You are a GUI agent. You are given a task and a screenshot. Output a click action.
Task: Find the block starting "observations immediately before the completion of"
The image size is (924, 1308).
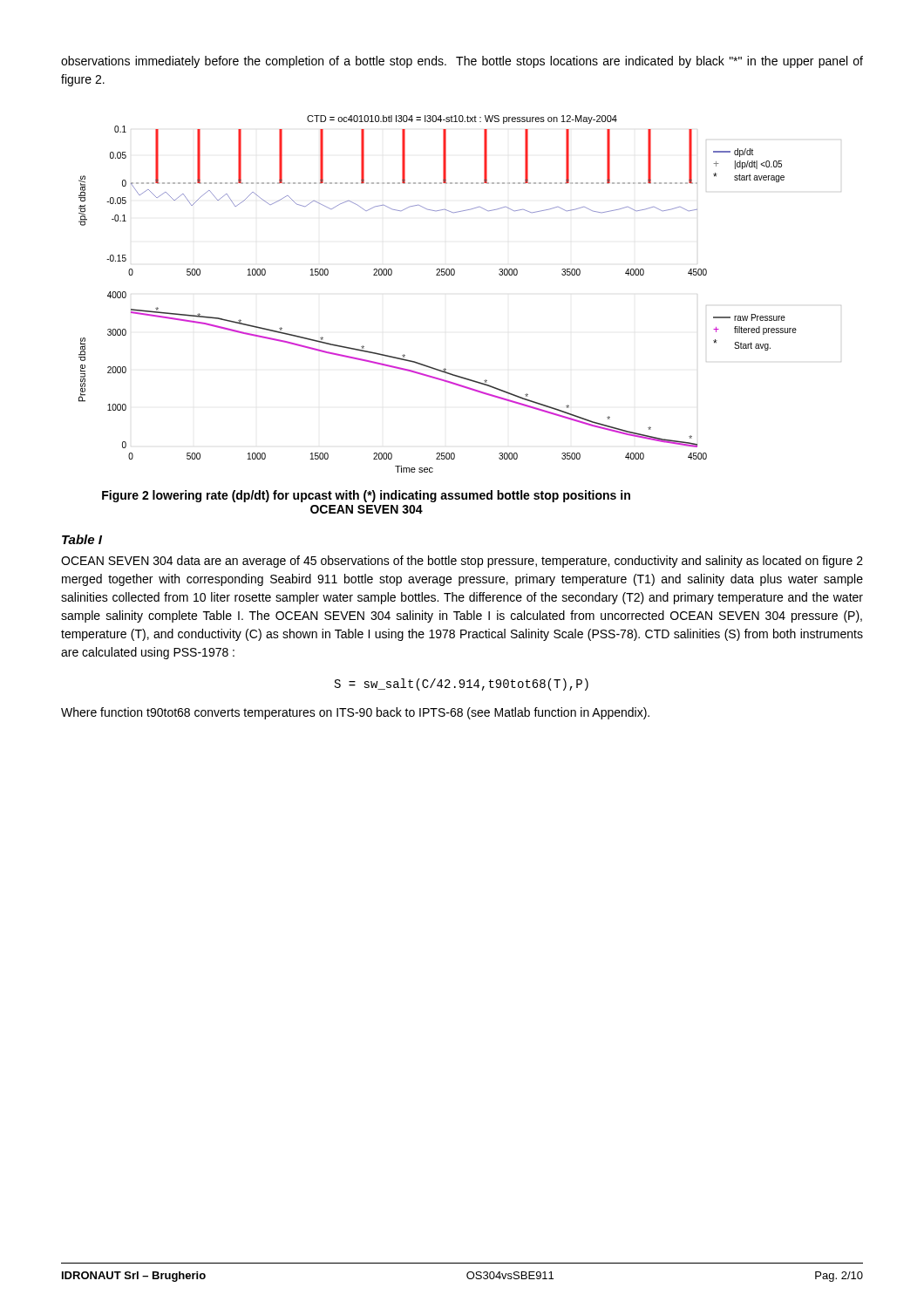[462, 70]
